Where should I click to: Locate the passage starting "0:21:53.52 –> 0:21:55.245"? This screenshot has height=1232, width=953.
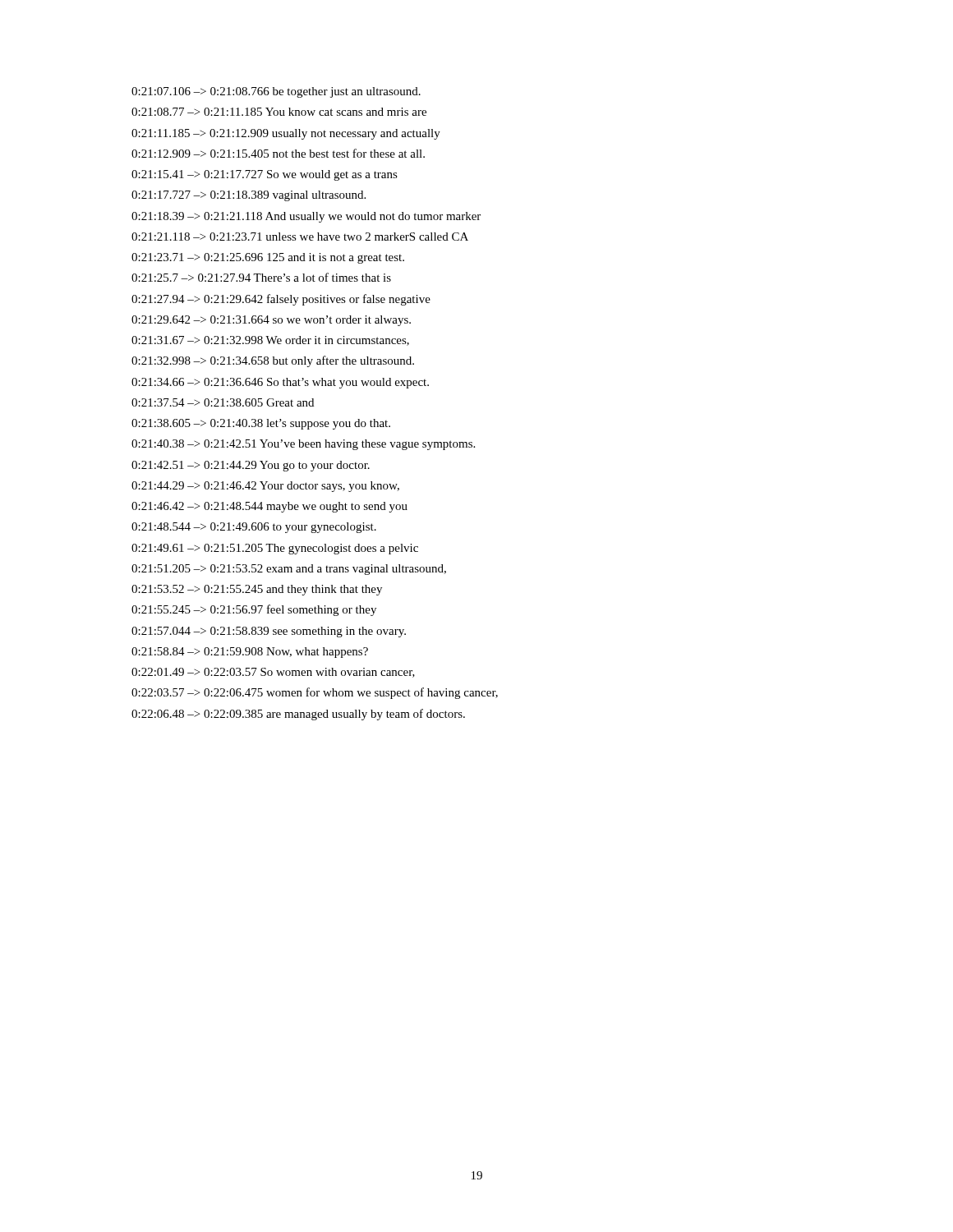tap(257, 590)
